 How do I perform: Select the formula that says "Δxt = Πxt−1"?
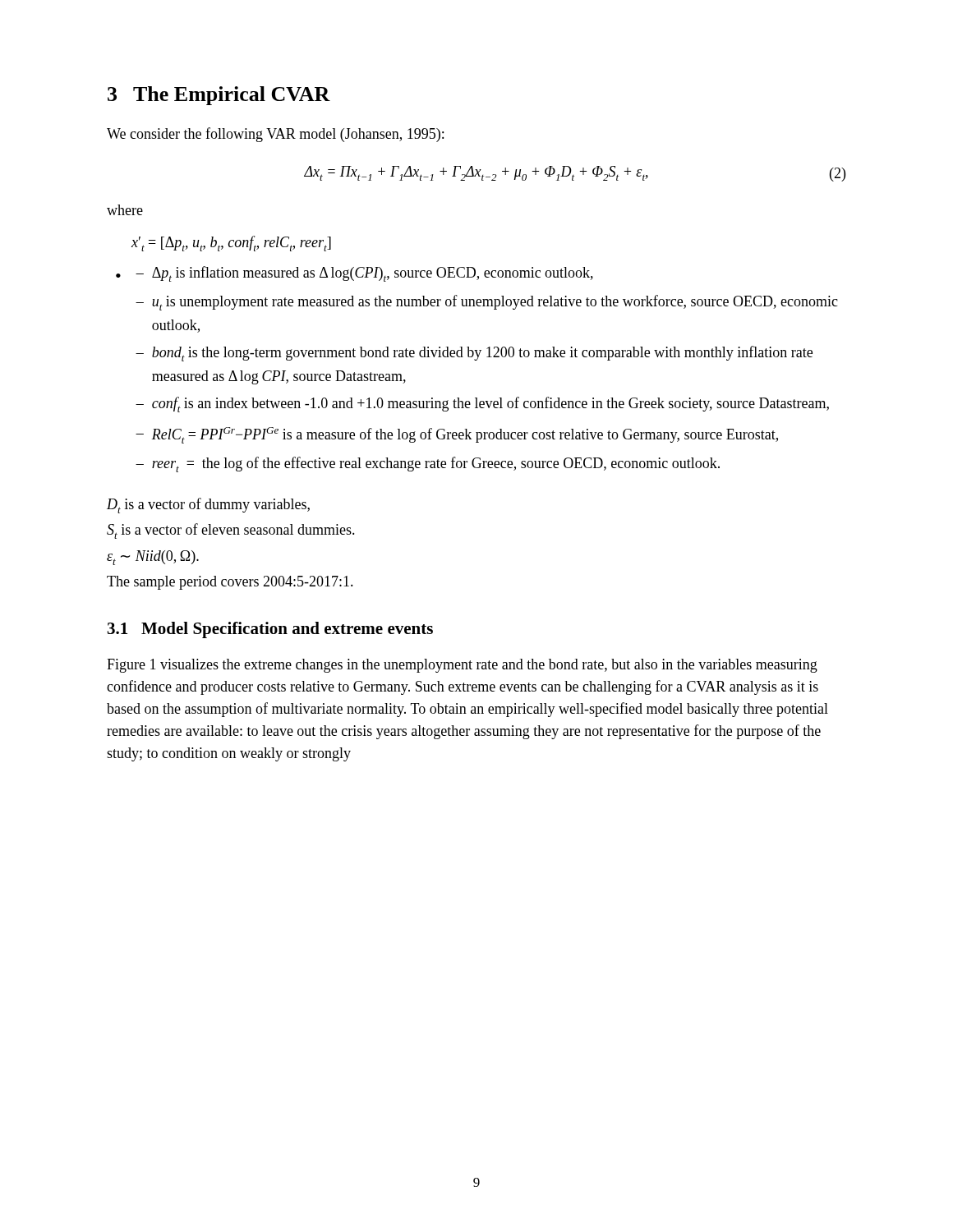point(476,174)
